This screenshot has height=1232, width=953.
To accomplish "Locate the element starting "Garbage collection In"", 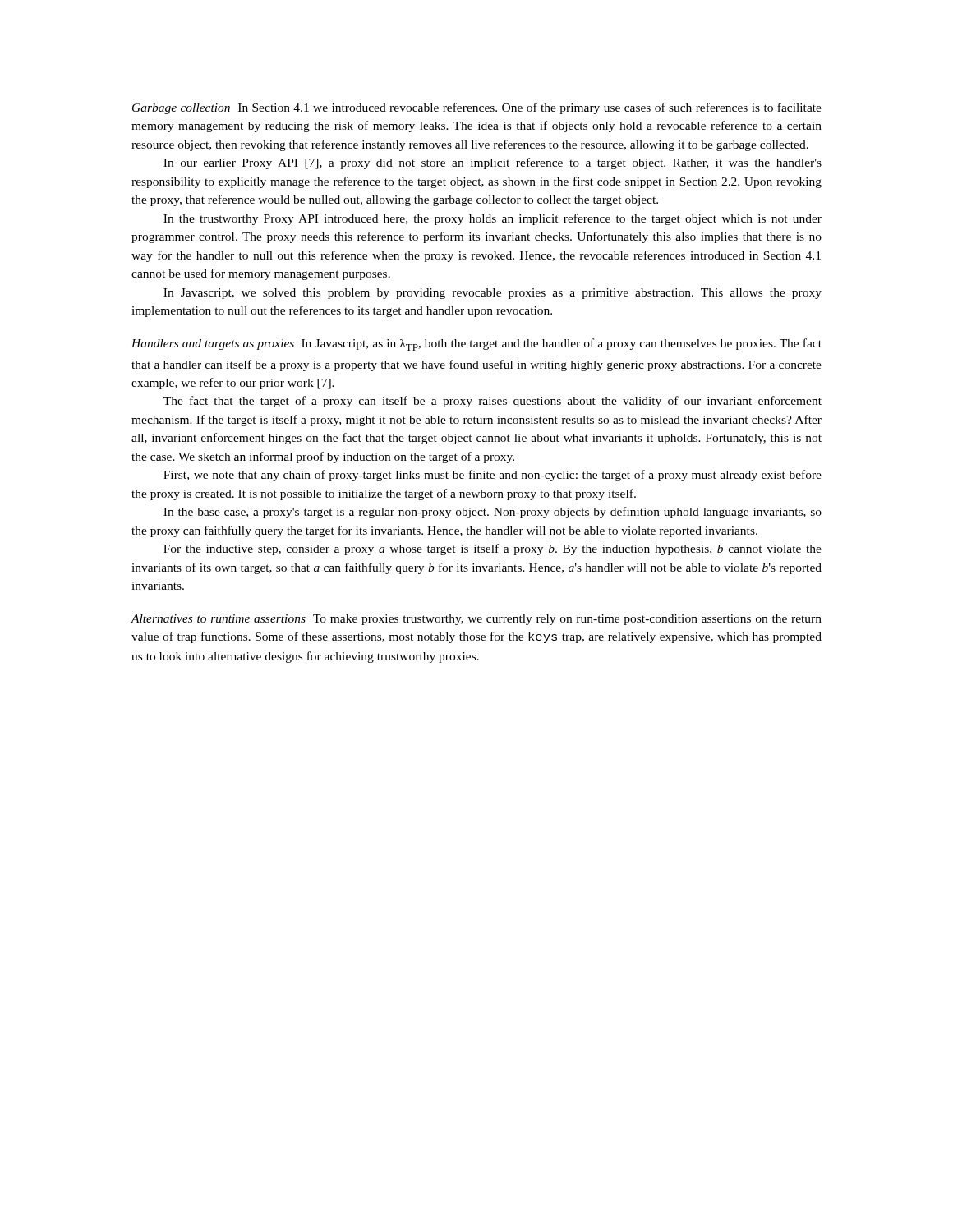I will coord(476,210).
